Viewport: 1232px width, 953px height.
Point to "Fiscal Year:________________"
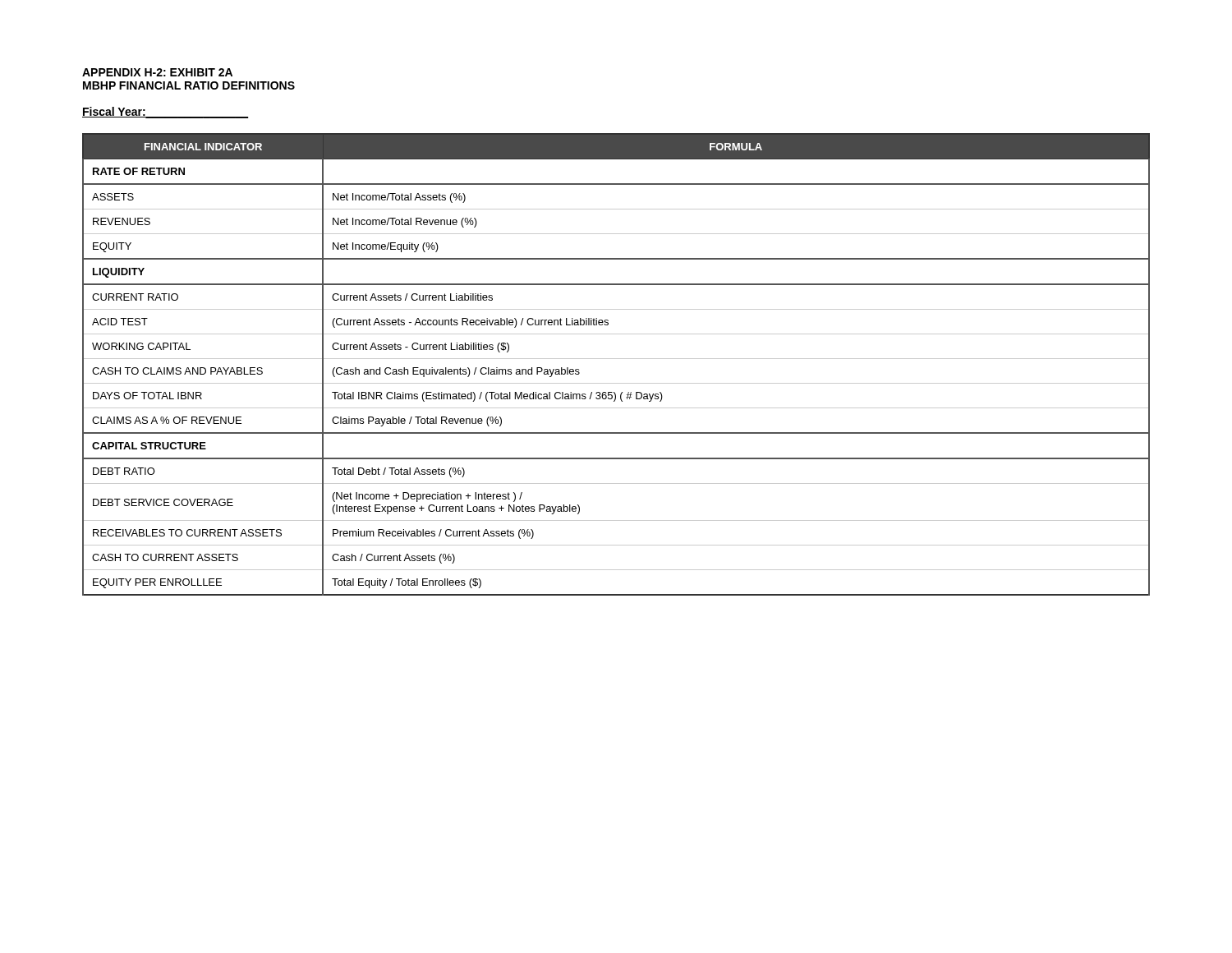click(165, 112)
